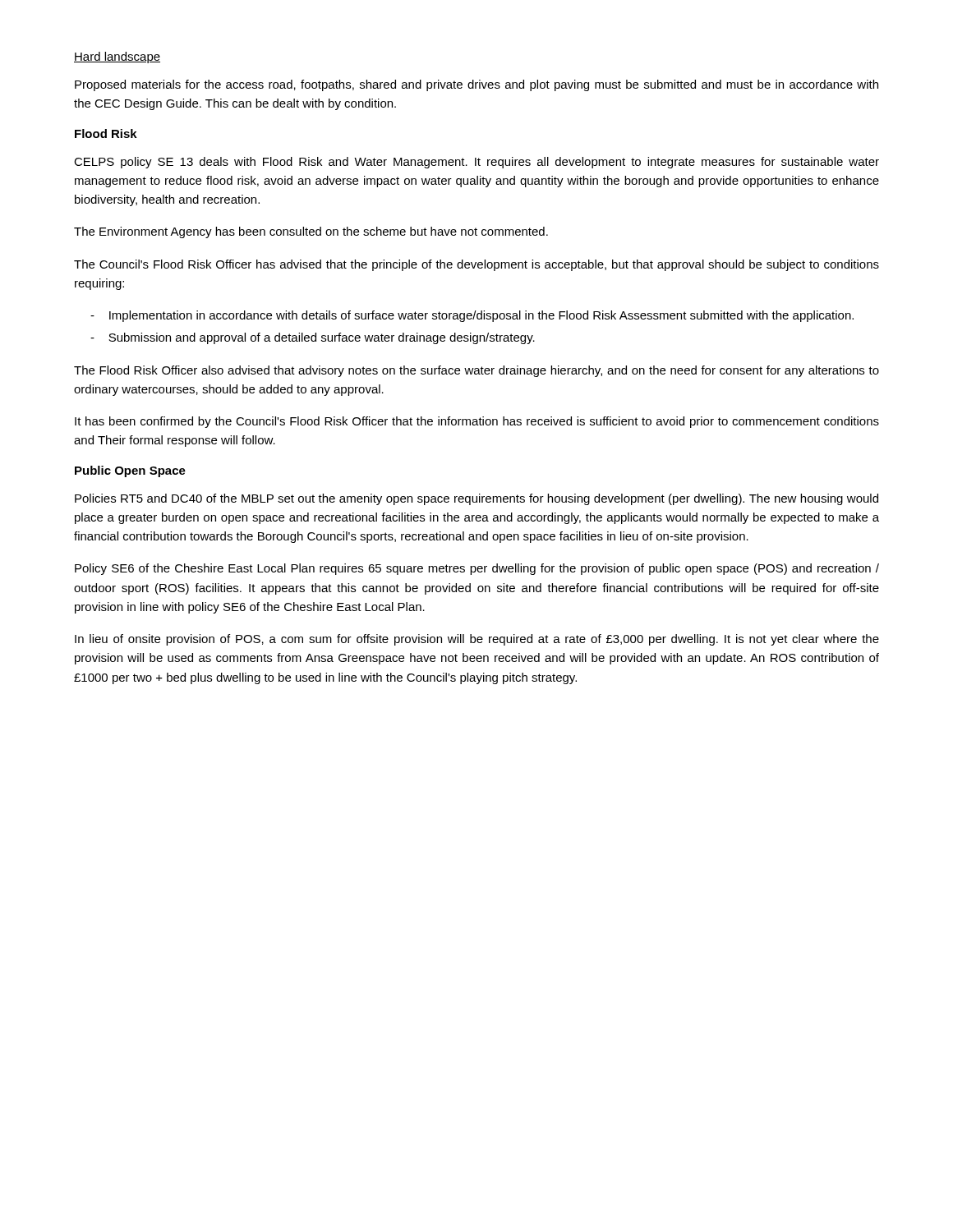
Task: Find the block on this page that starts "It has been confirmed by the Council's"
Action: pyautogui.click(x=476, y=430)
